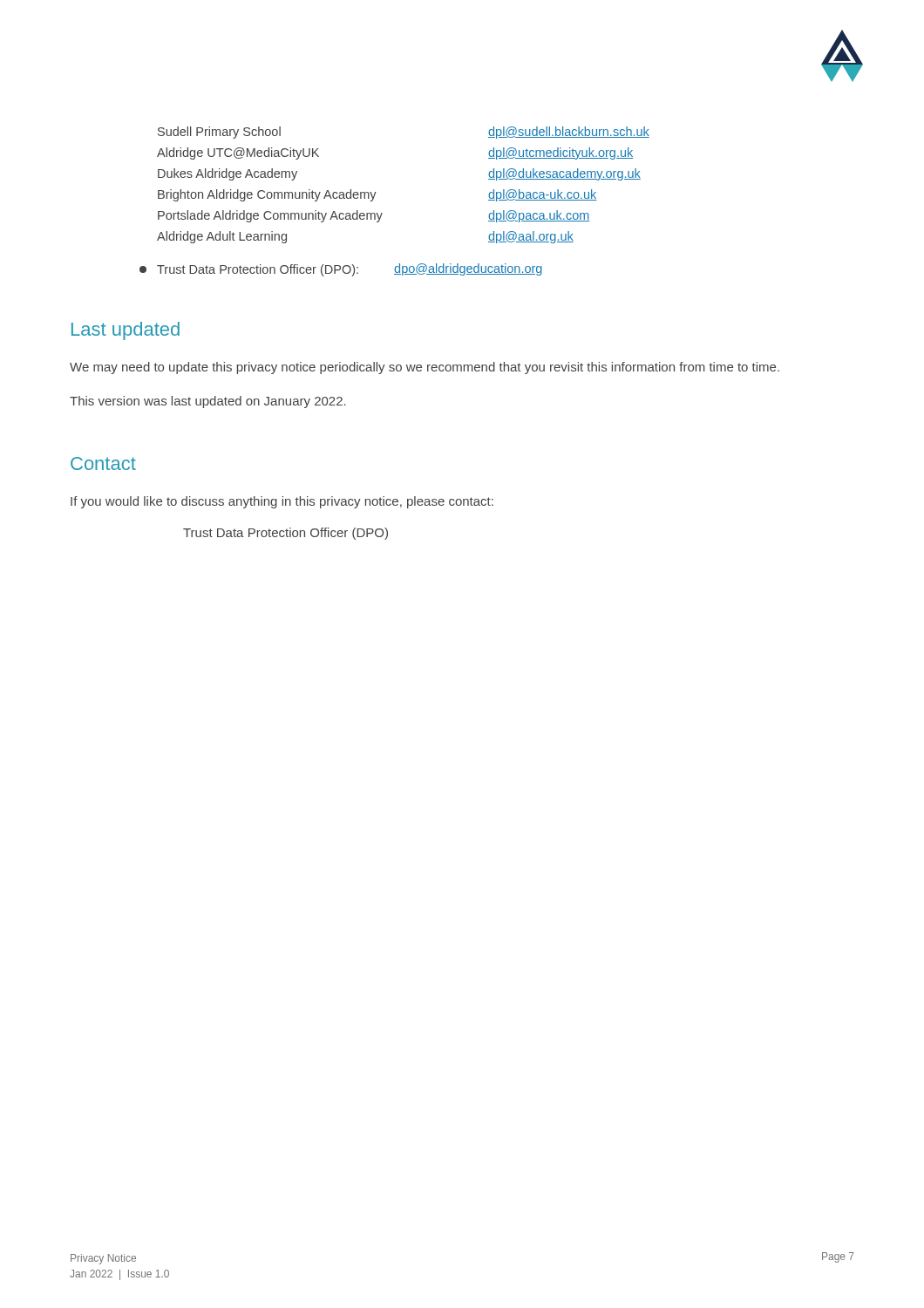Select the text block that reads "Sudell Primary School Aldridge UTC@MediaCityUK"
The image size is (924, 1308).
[216, 132]
